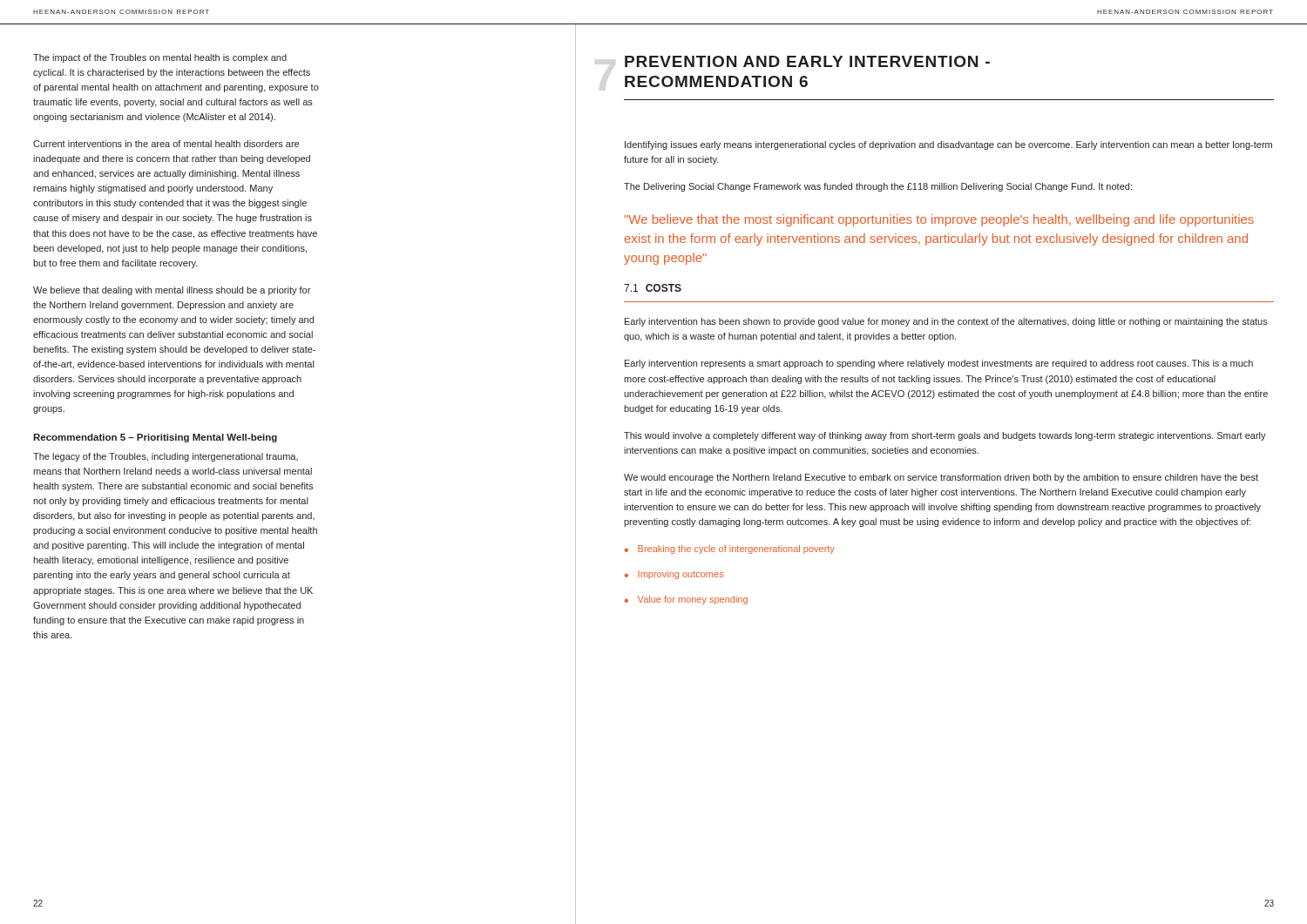The width and height of the screenshot is (1307, 924).
Task: Point to the passage starting "Recommendation 5 – Prioritising Mental"
Action: point(155,437)
